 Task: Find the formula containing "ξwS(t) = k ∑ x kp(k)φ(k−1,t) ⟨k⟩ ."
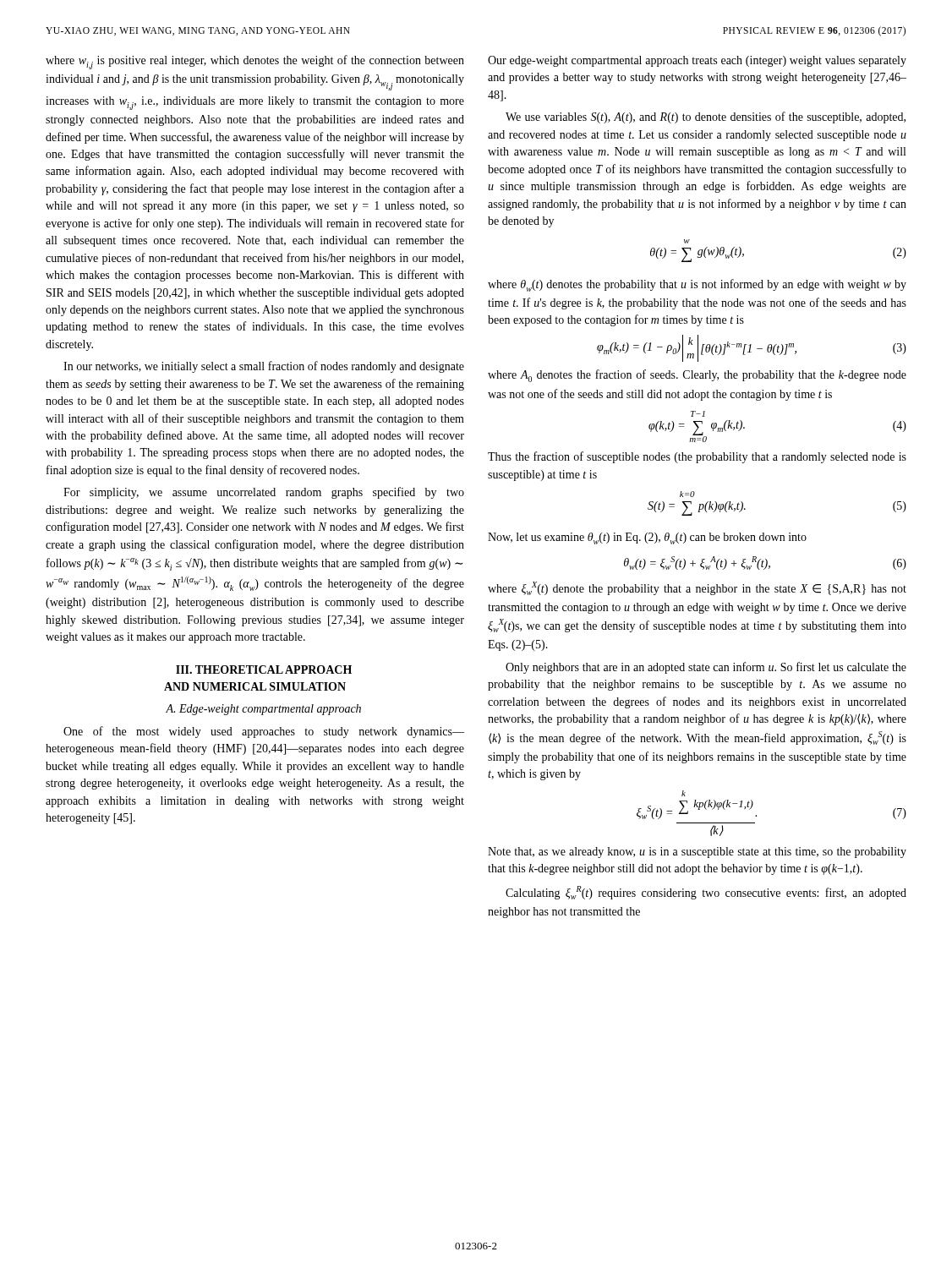pos(697,813)
